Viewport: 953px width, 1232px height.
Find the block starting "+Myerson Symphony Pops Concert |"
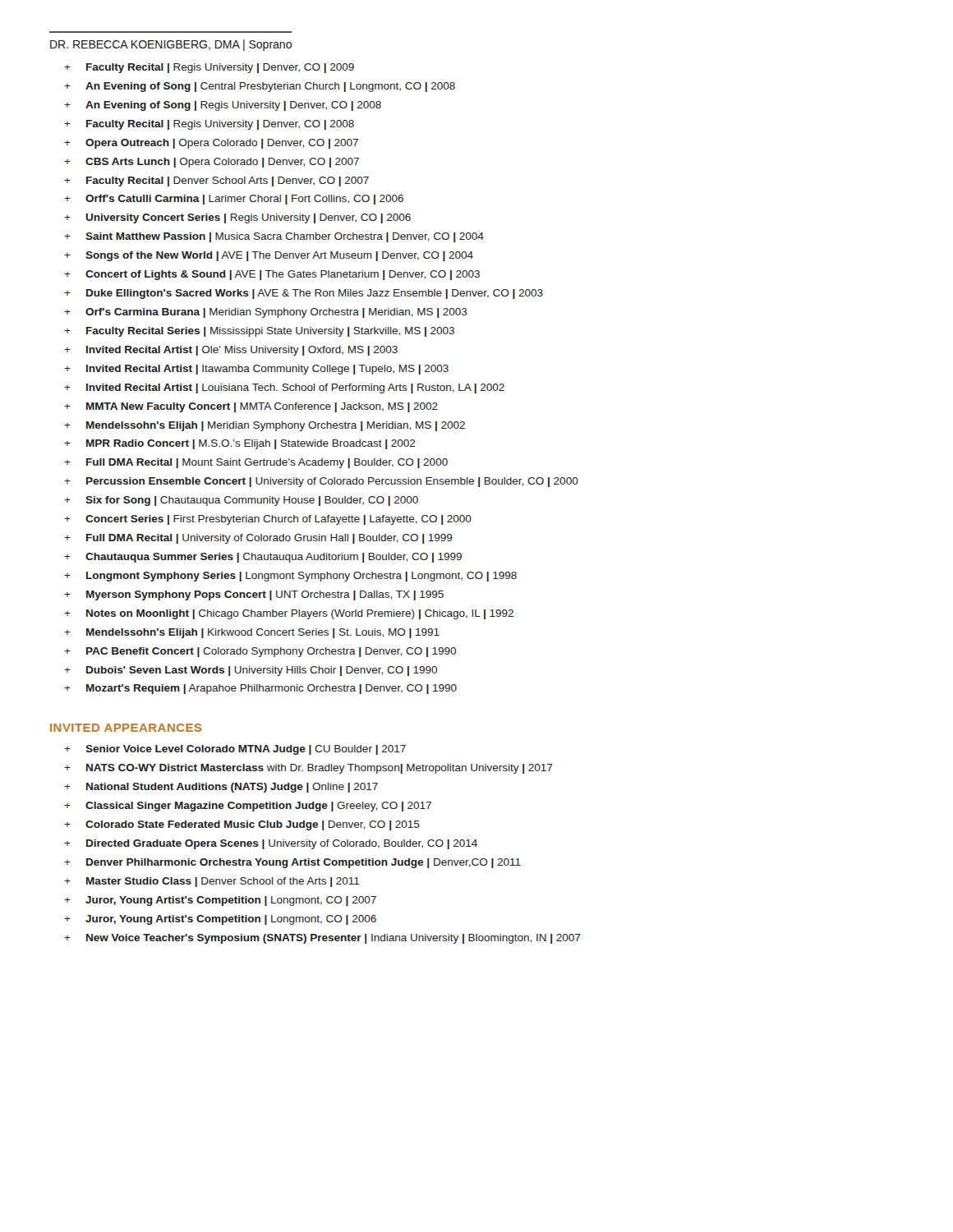click(x=254, y=595)
